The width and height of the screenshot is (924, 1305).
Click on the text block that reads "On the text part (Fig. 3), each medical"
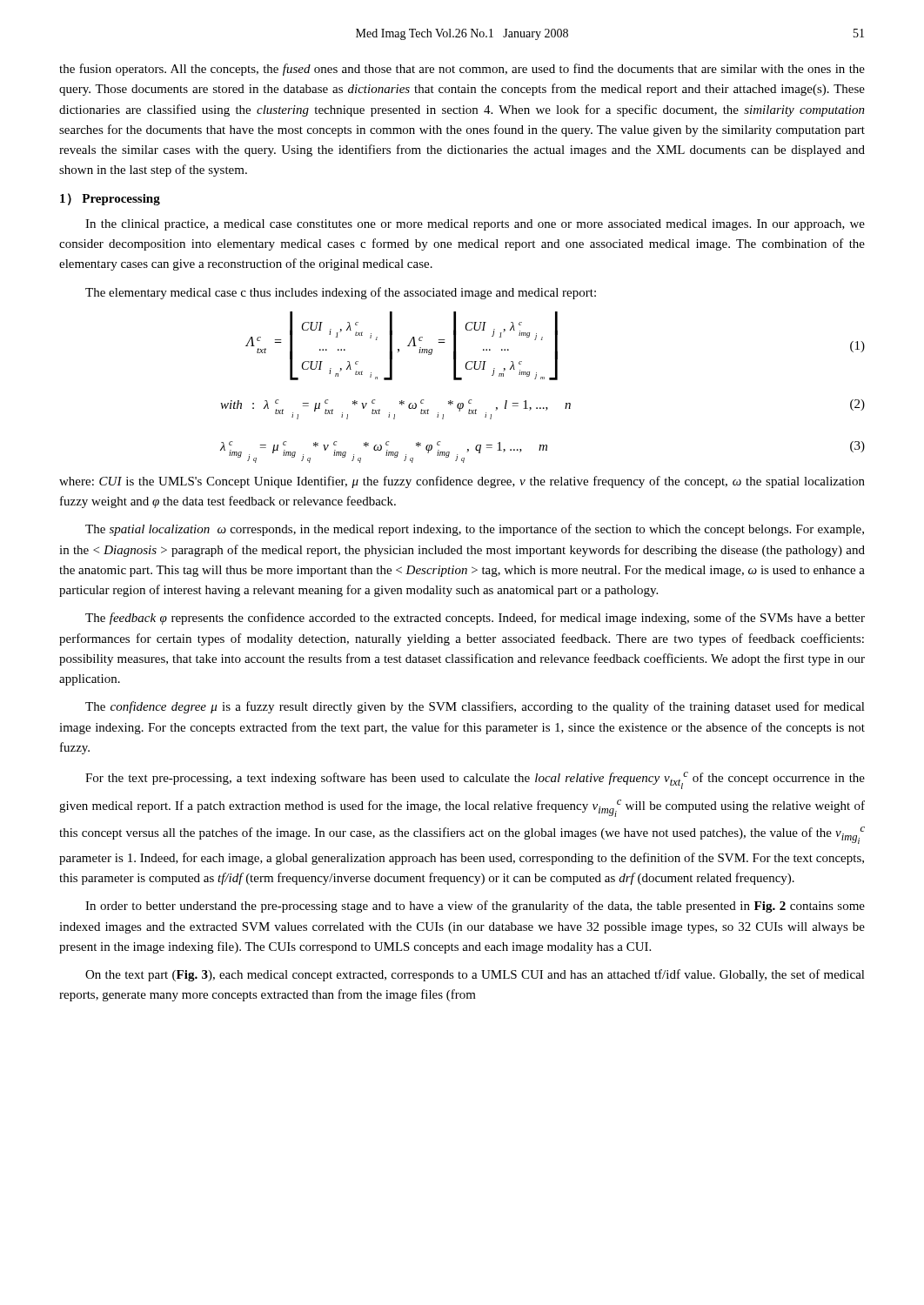pyautogui.click(x=462, y=985)
